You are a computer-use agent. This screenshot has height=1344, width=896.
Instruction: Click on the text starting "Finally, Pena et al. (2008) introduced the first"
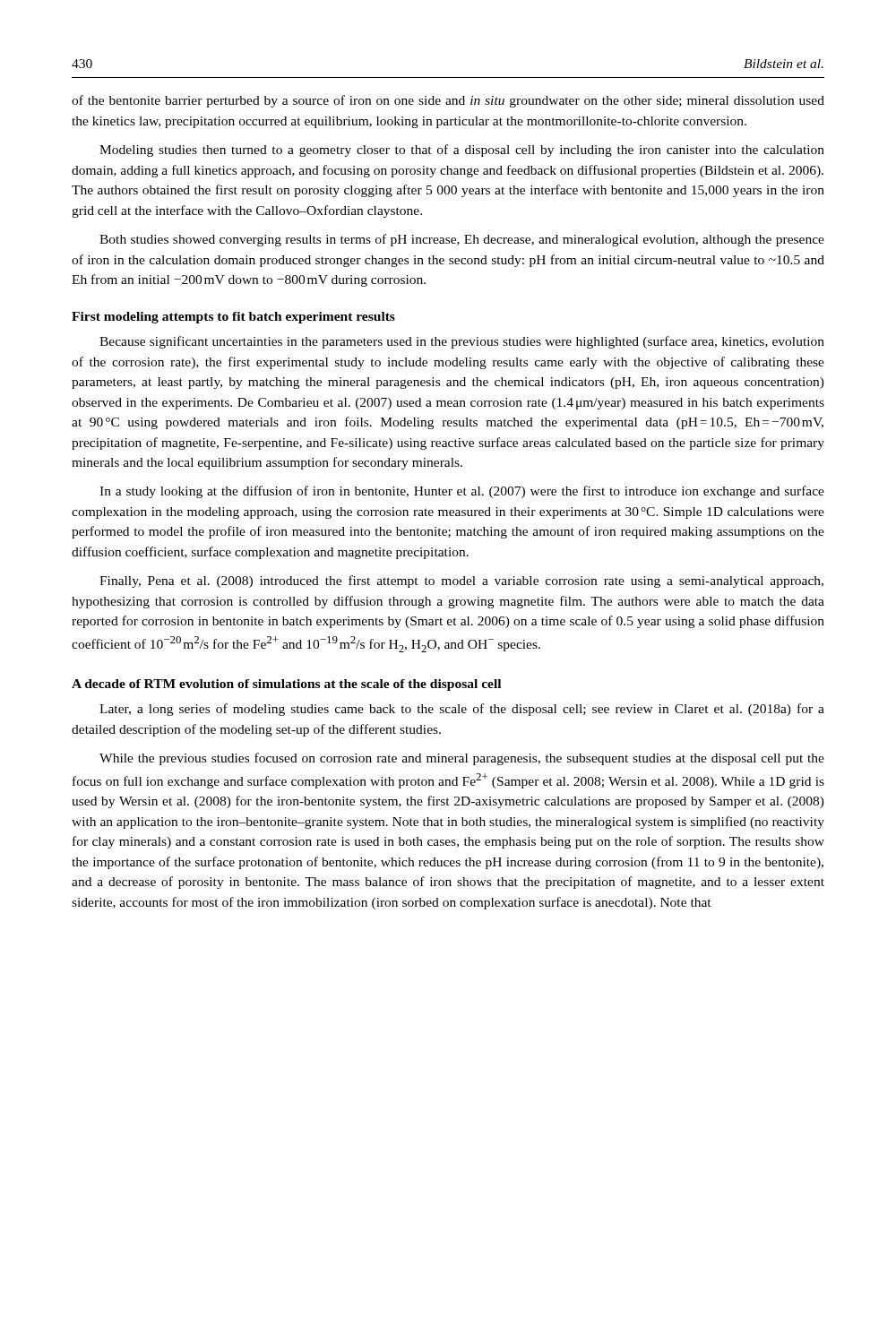(448, 614)
